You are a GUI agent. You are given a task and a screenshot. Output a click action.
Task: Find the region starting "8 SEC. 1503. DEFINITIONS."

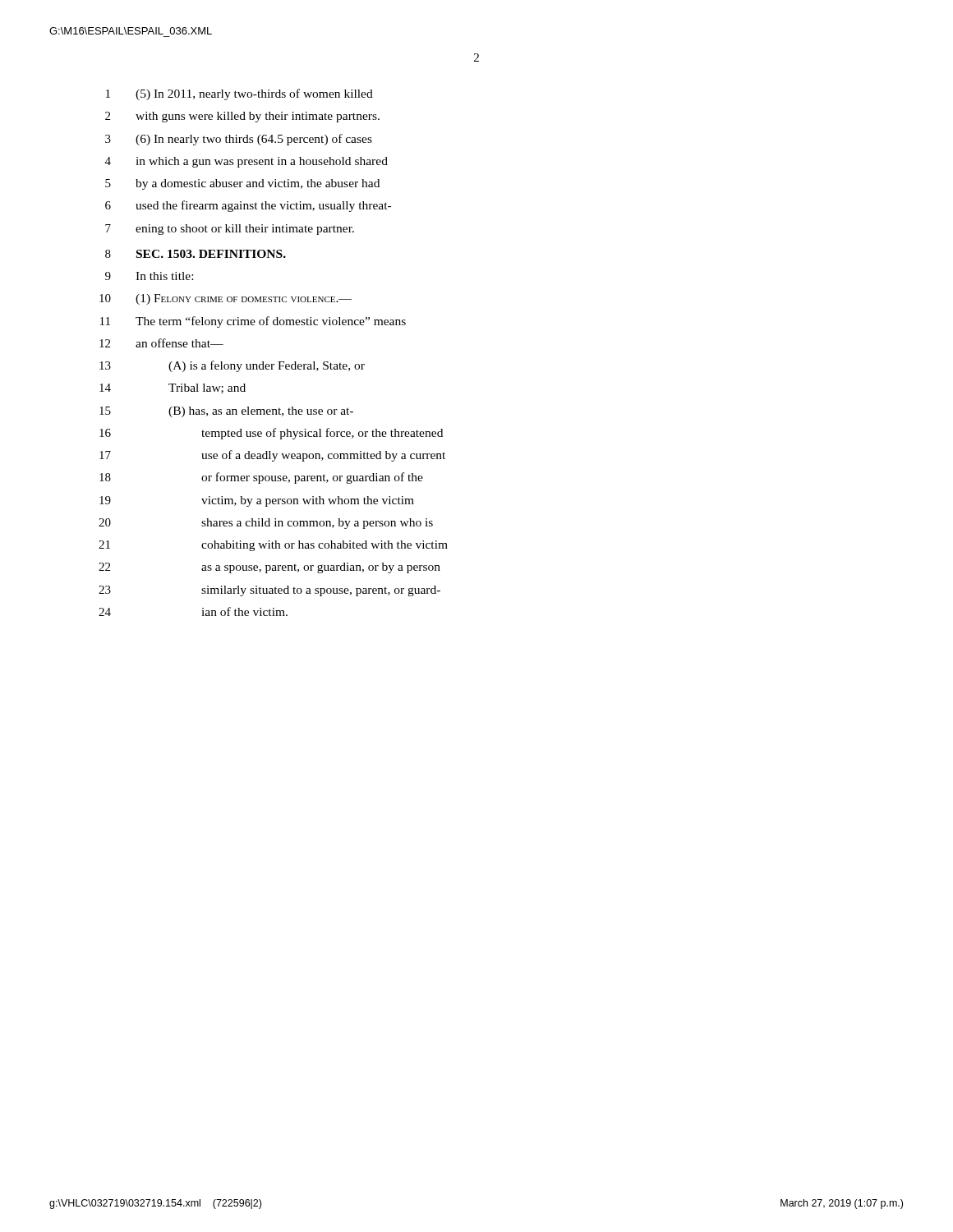(196, 254)
